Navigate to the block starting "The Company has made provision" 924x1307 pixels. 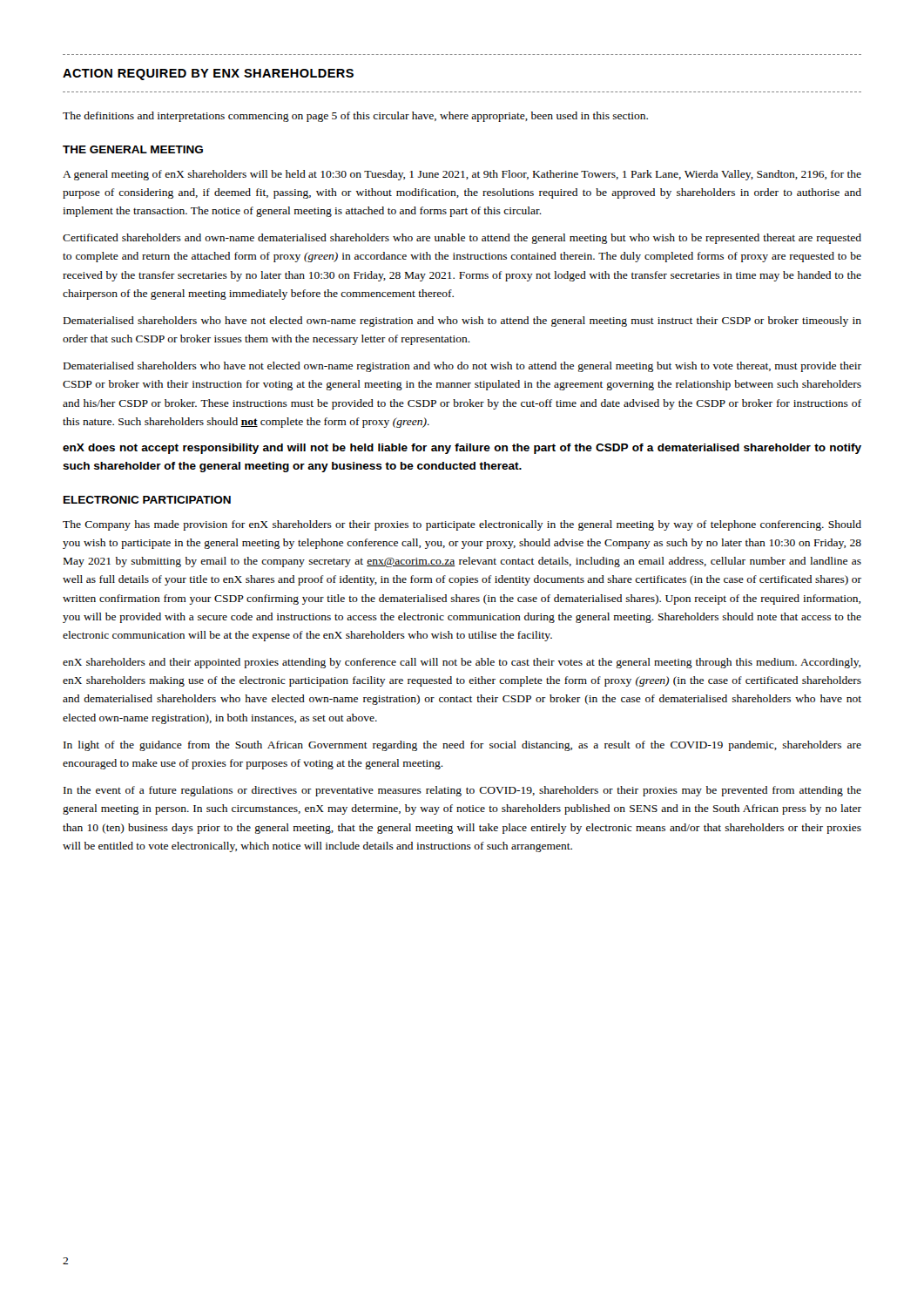pyautogui.click(x=462, y=579)
